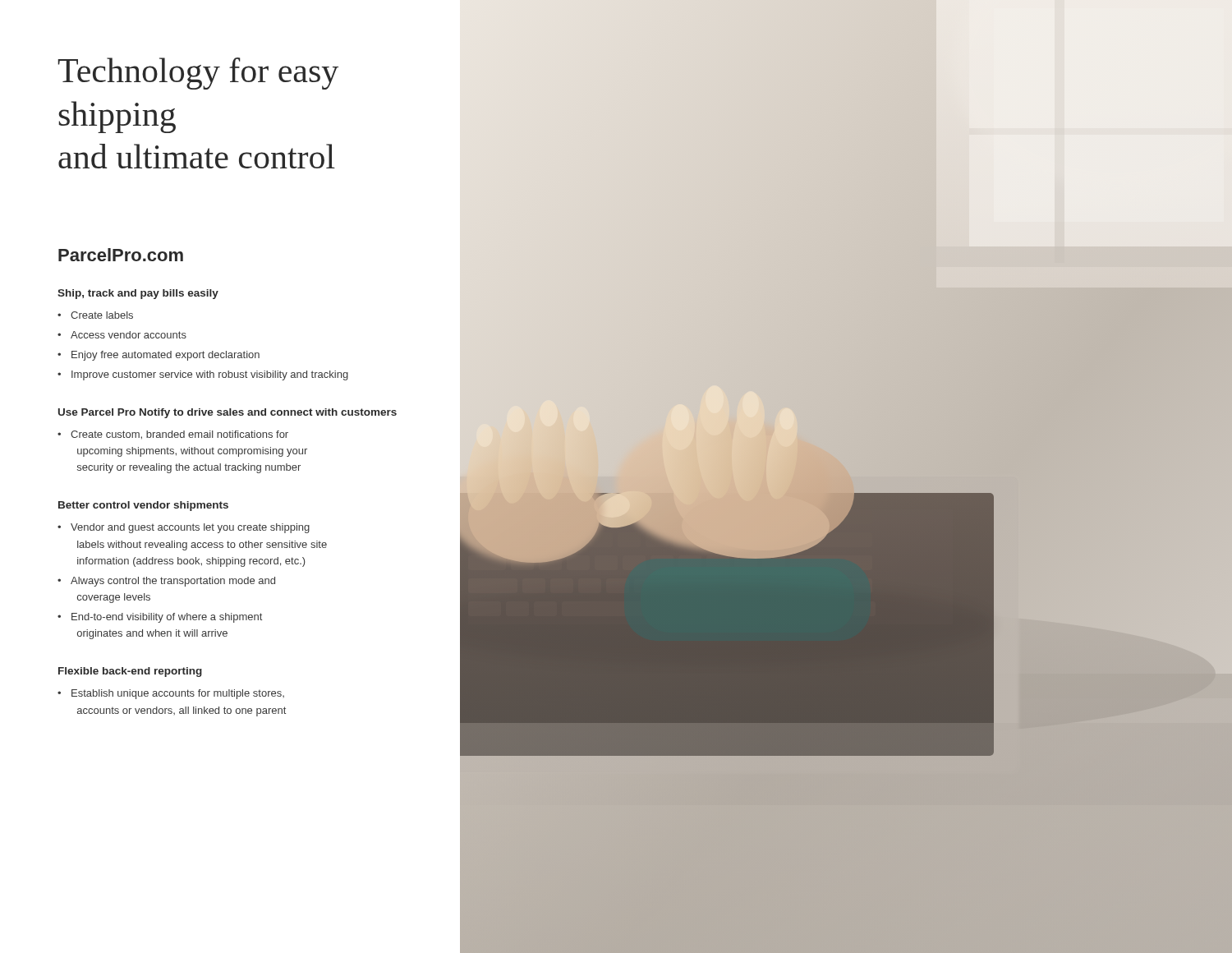The height and width of the screenshot is (953, 1232).
Task: Click on the element starting "Use Parcel Pro Notify to drive sales and"
Action: click(236, 412)
